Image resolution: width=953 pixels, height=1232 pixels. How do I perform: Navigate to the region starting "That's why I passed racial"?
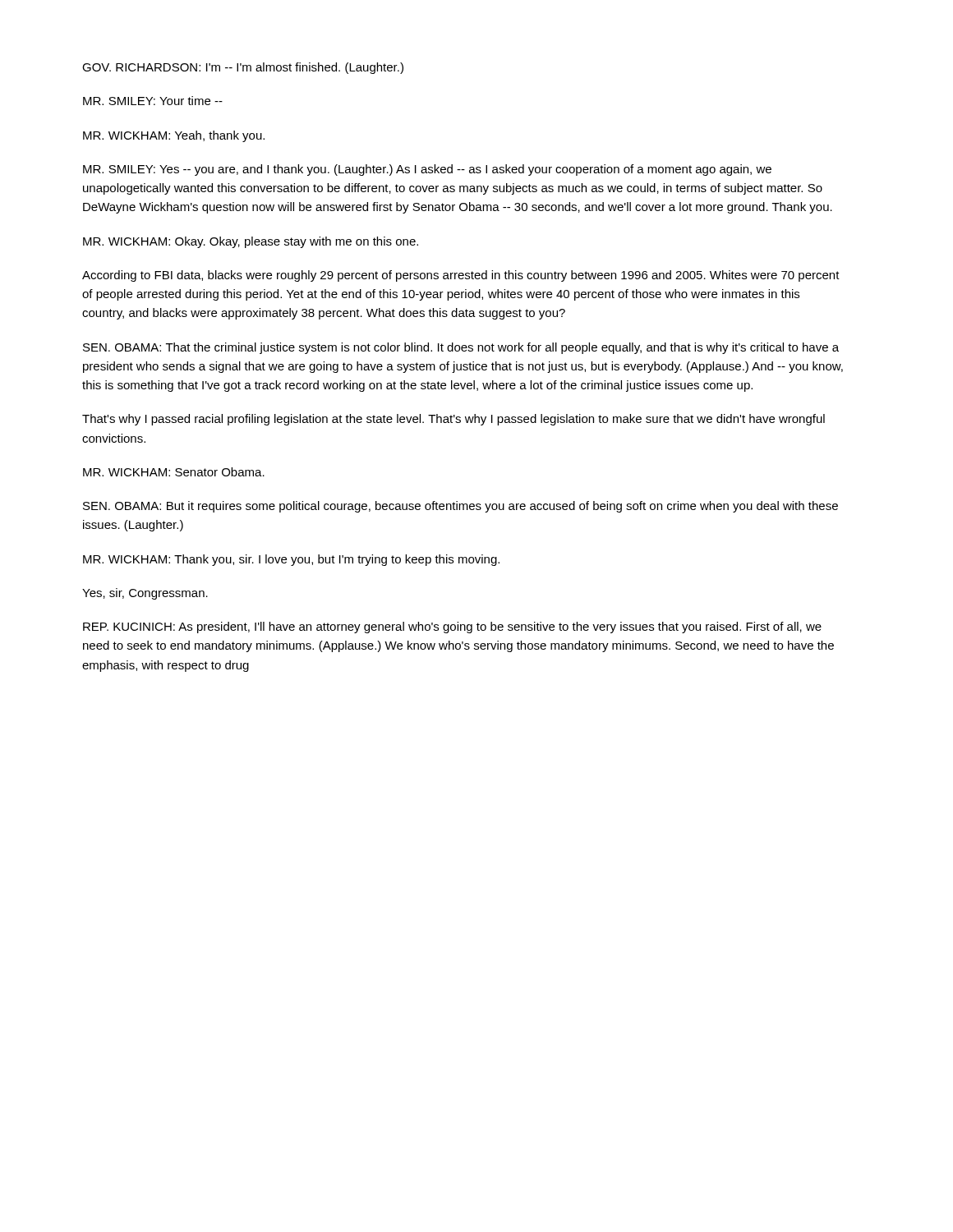tap(454, 428)
